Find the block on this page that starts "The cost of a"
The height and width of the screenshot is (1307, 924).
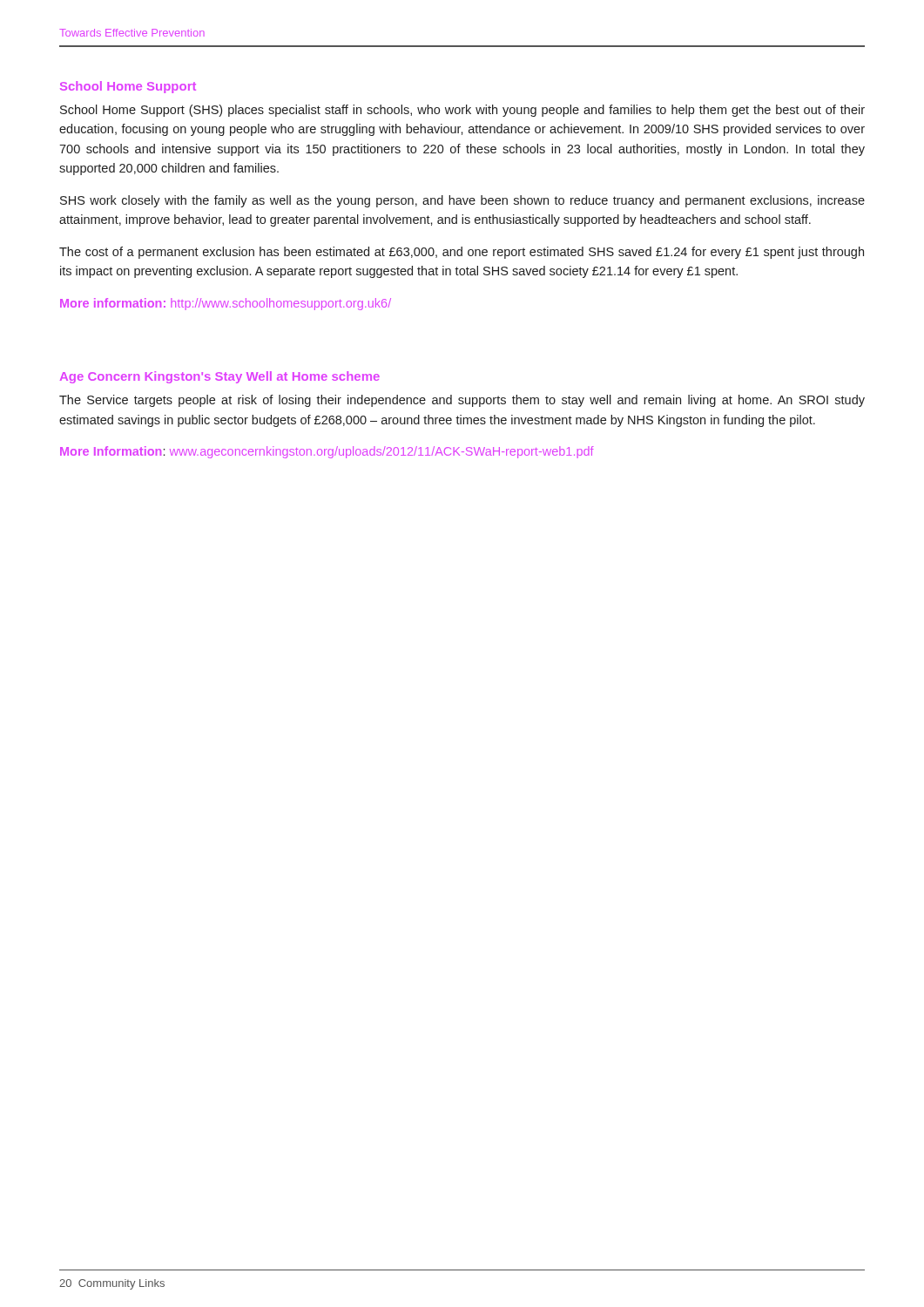pyautogui.click(x=462, y=261)
